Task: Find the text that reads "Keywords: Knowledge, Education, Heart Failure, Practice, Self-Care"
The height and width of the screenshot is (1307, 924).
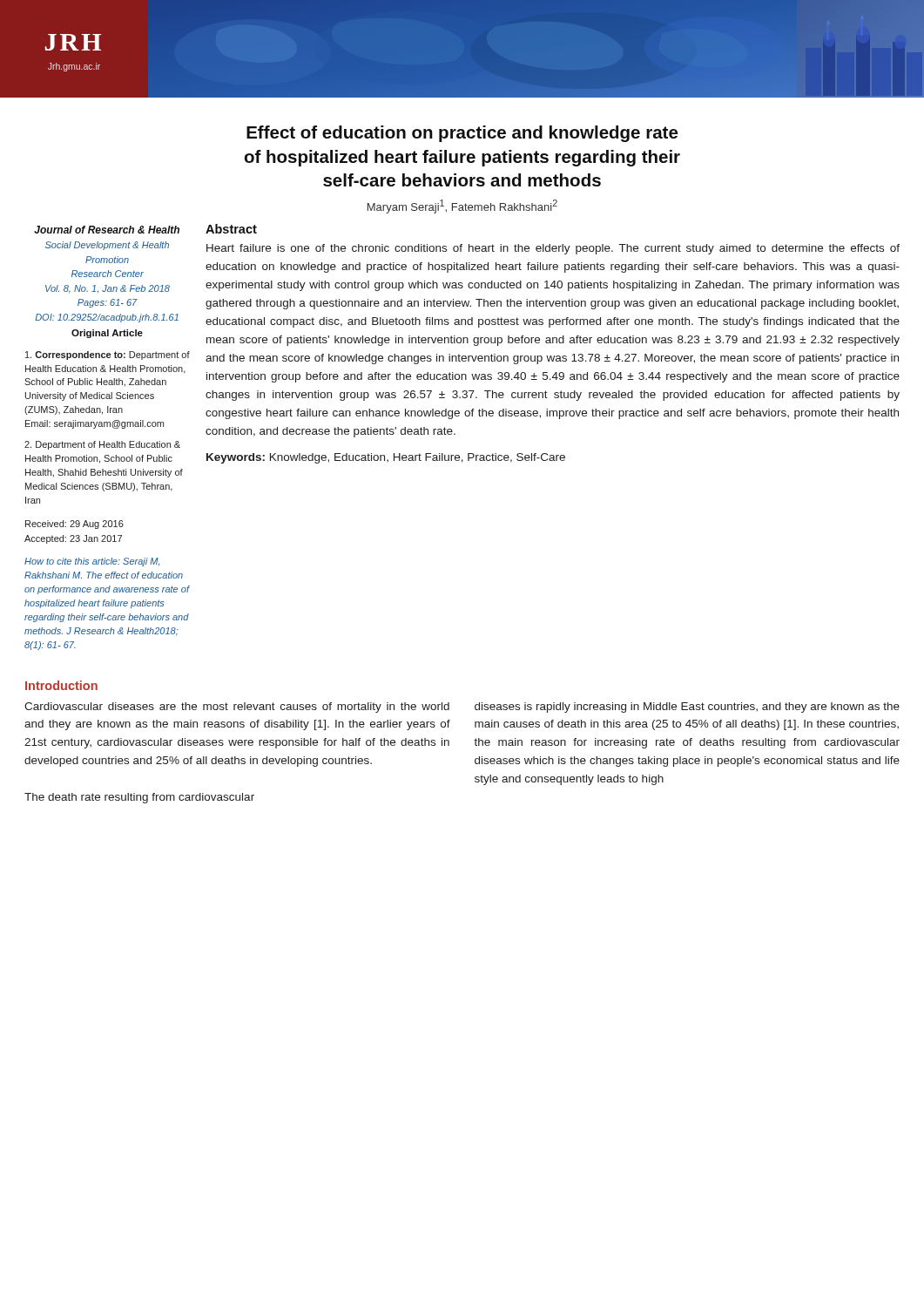Action: 386,457
